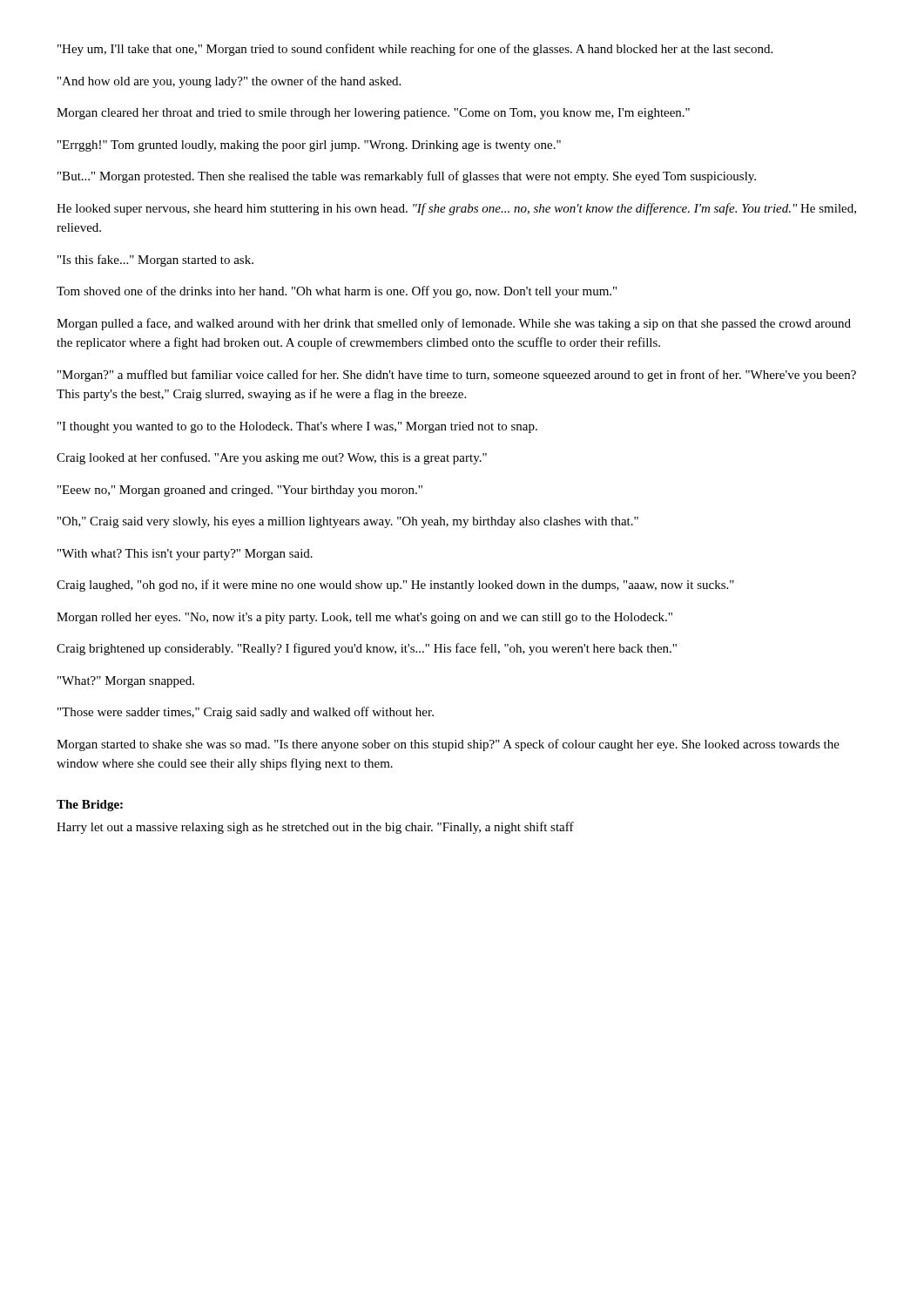The image size is (924, 1307).
Task: Locate the text block starting ""Oh," Craig said very slowly, his eyes"
Action: click(348, 521)
